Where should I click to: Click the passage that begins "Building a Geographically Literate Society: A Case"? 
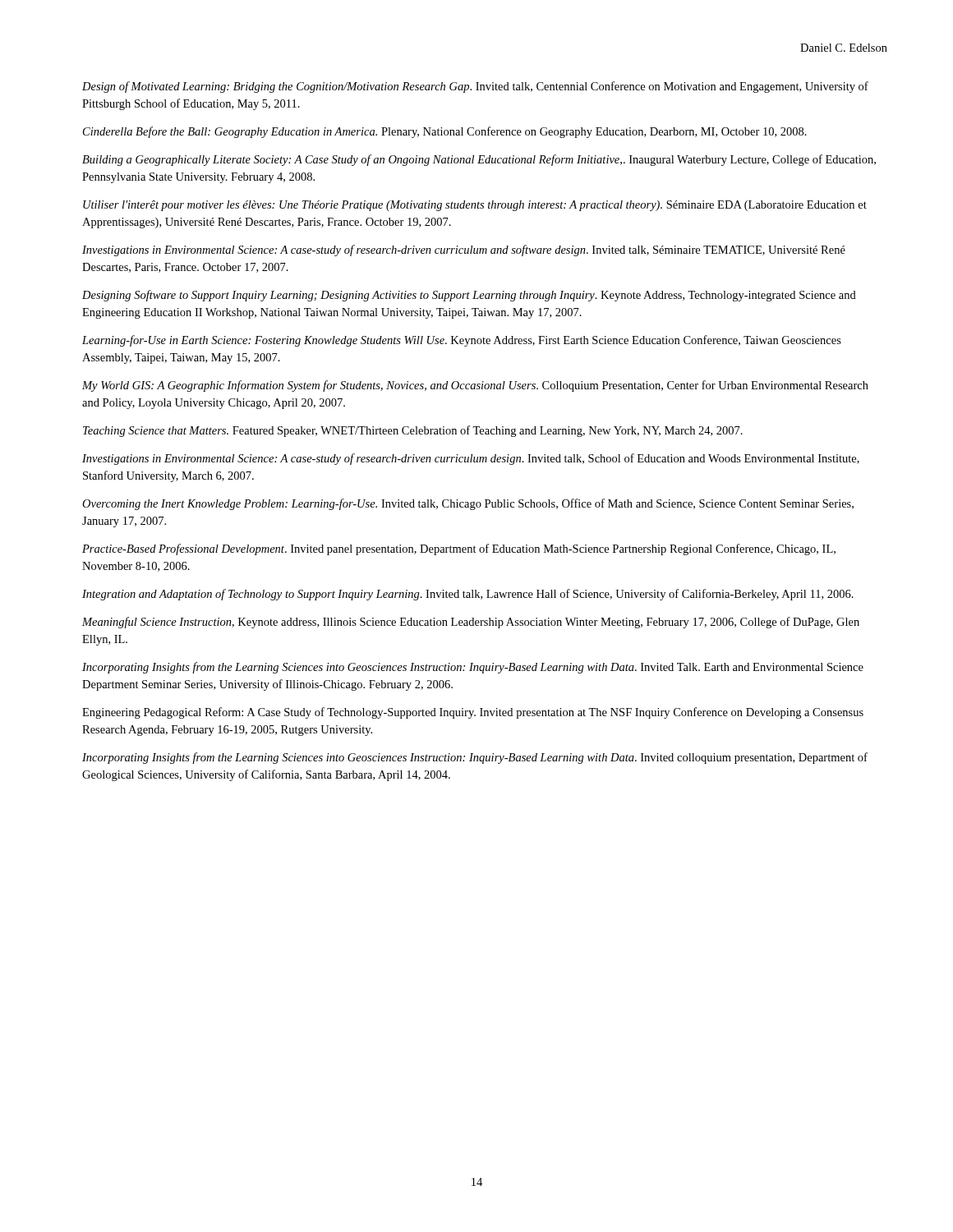(485, 168)
